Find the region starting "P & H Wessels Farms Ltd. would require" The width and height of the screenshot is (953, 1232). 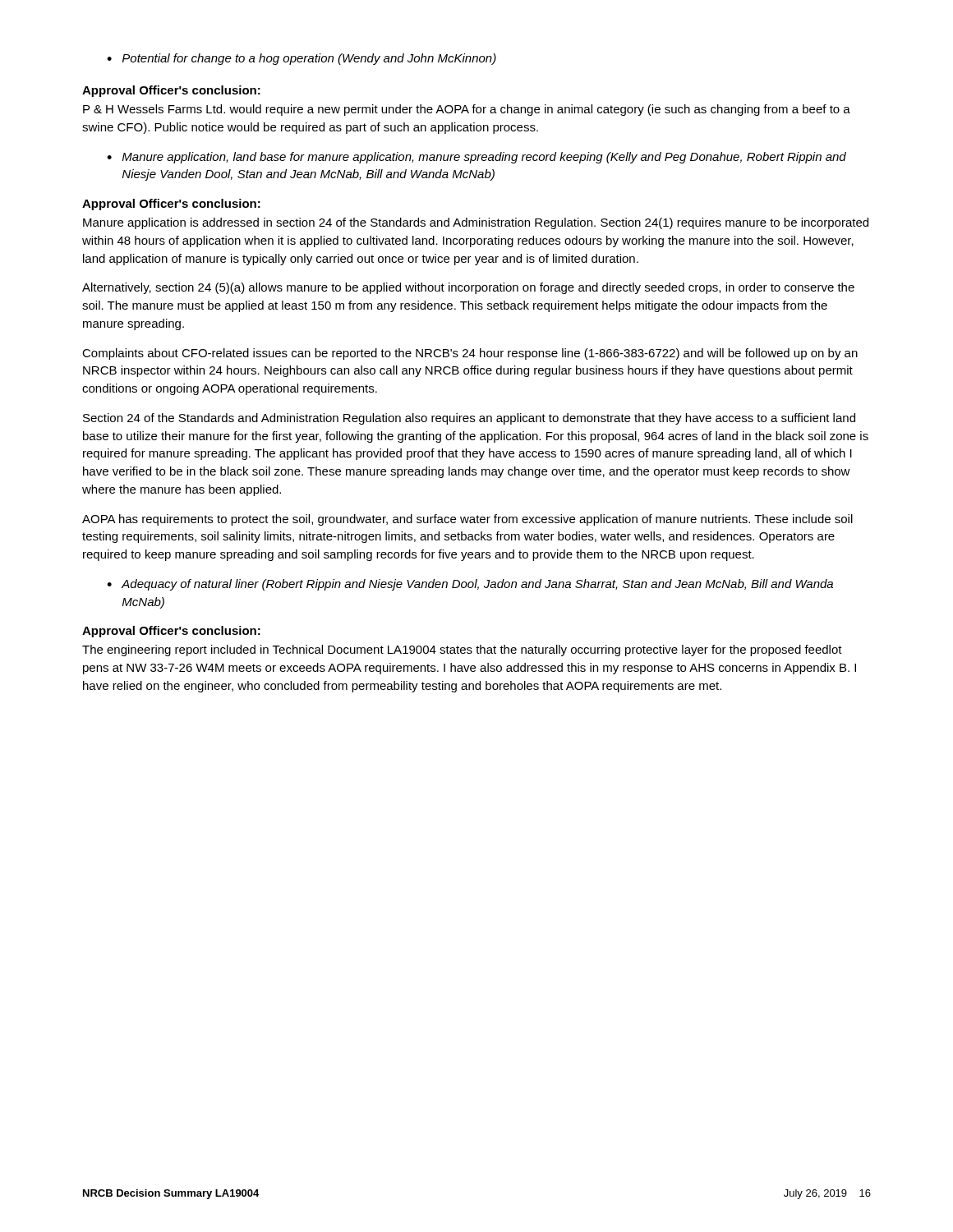[x=466, y=118]
